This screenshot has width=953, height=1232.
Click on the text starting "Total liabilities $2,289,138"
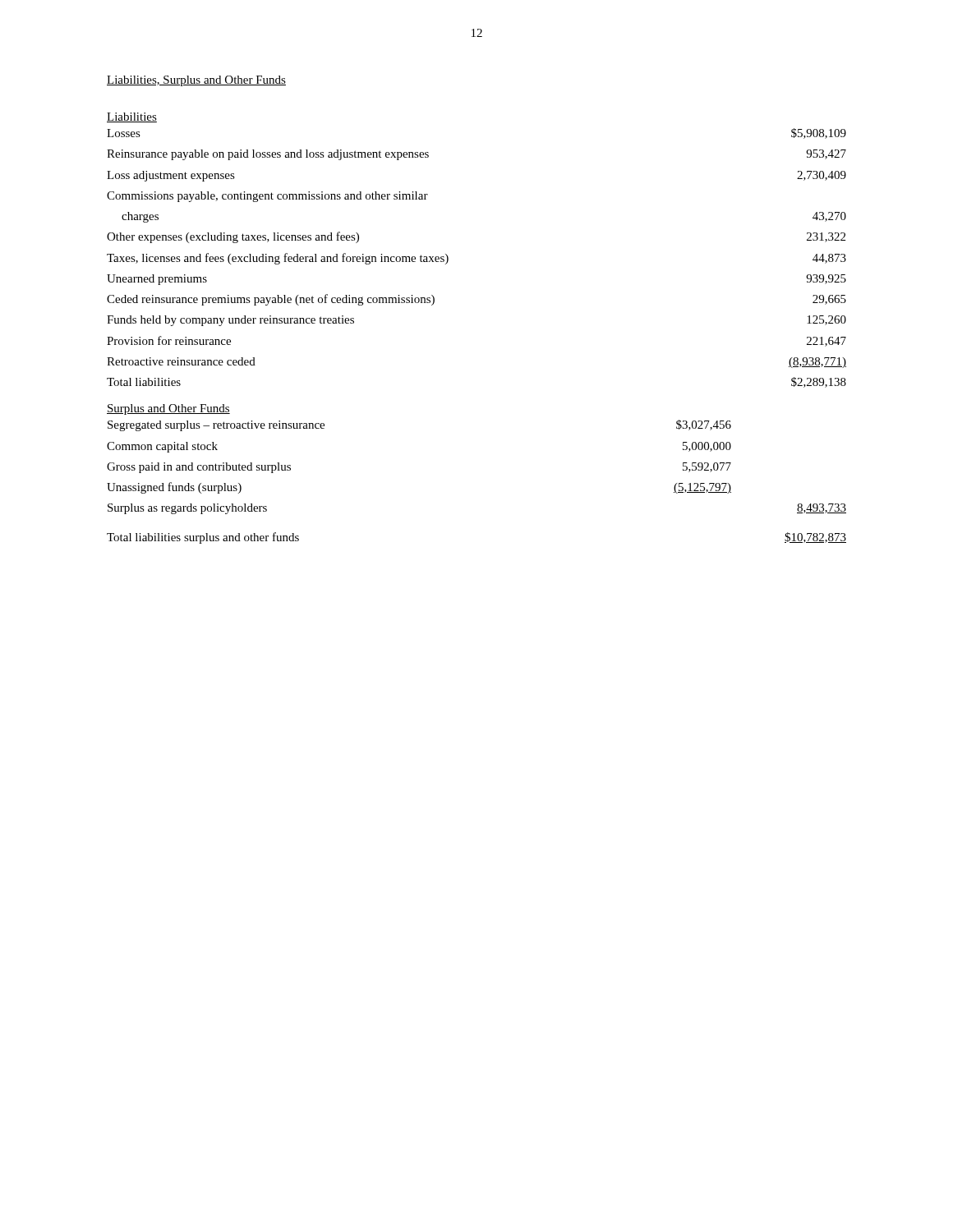coord(140,382)
